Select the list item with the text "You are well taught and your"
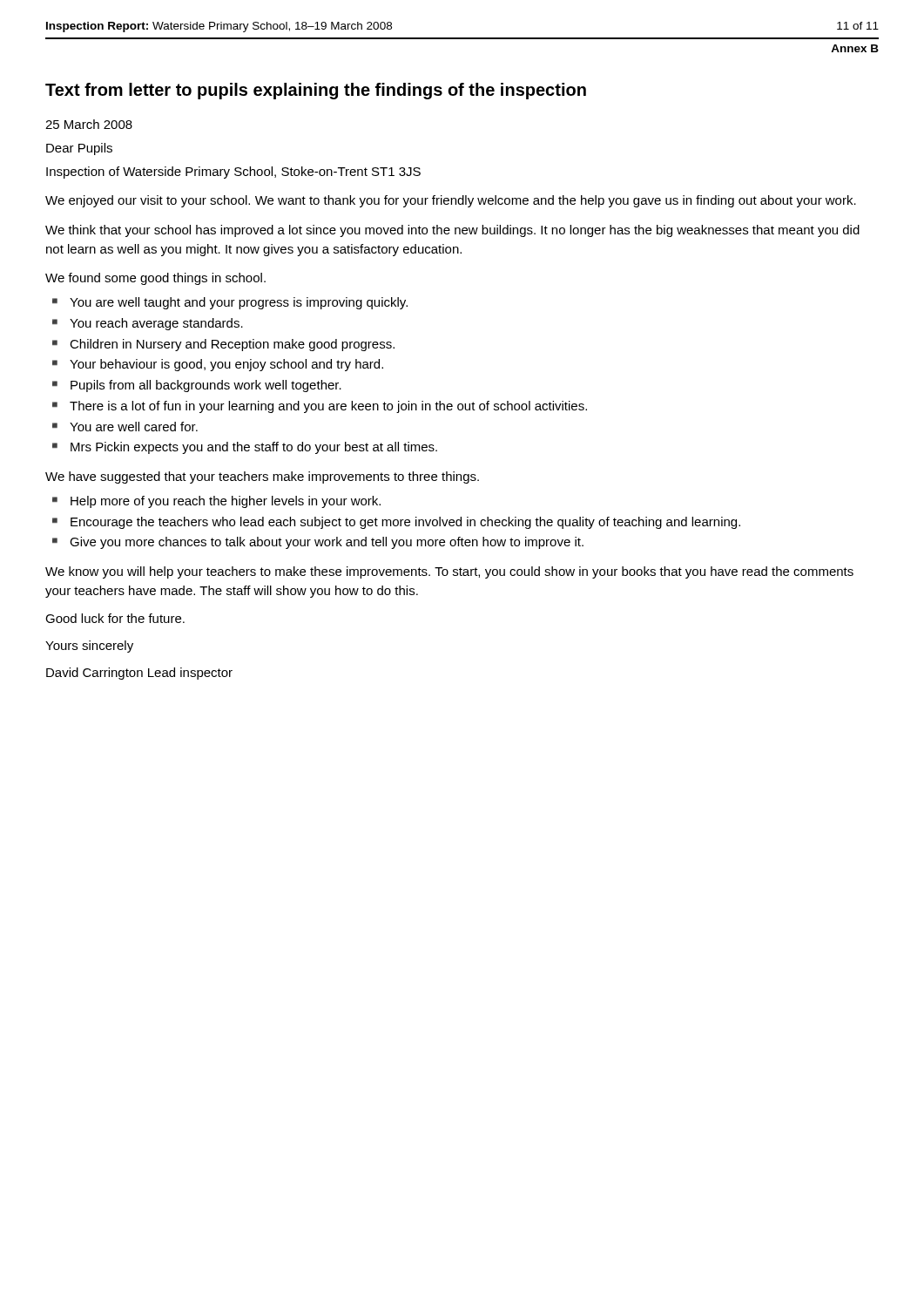924x1307 pixels. [239, 302]
